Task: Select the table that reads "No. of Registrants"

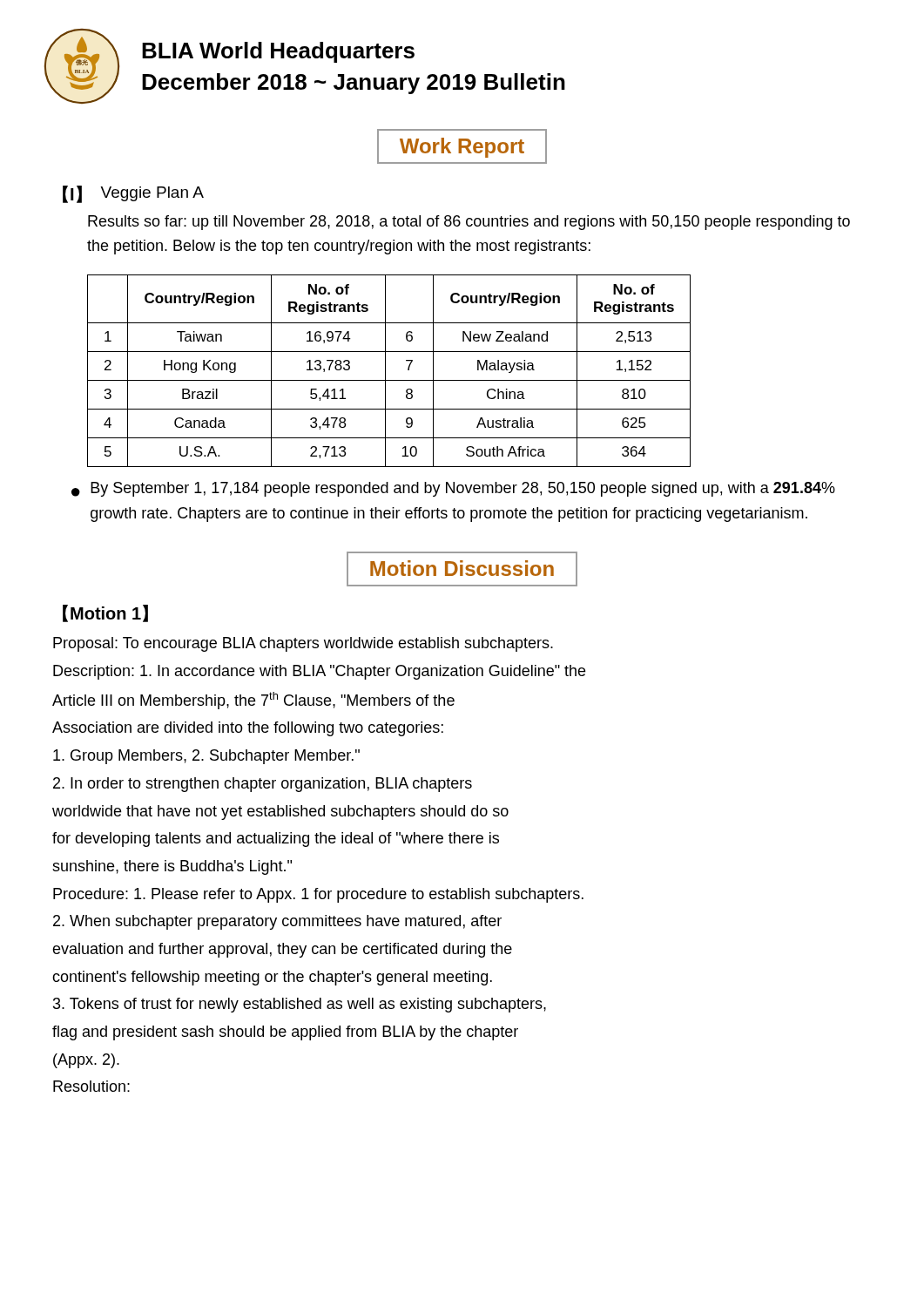Action: [x=462, y=371]
